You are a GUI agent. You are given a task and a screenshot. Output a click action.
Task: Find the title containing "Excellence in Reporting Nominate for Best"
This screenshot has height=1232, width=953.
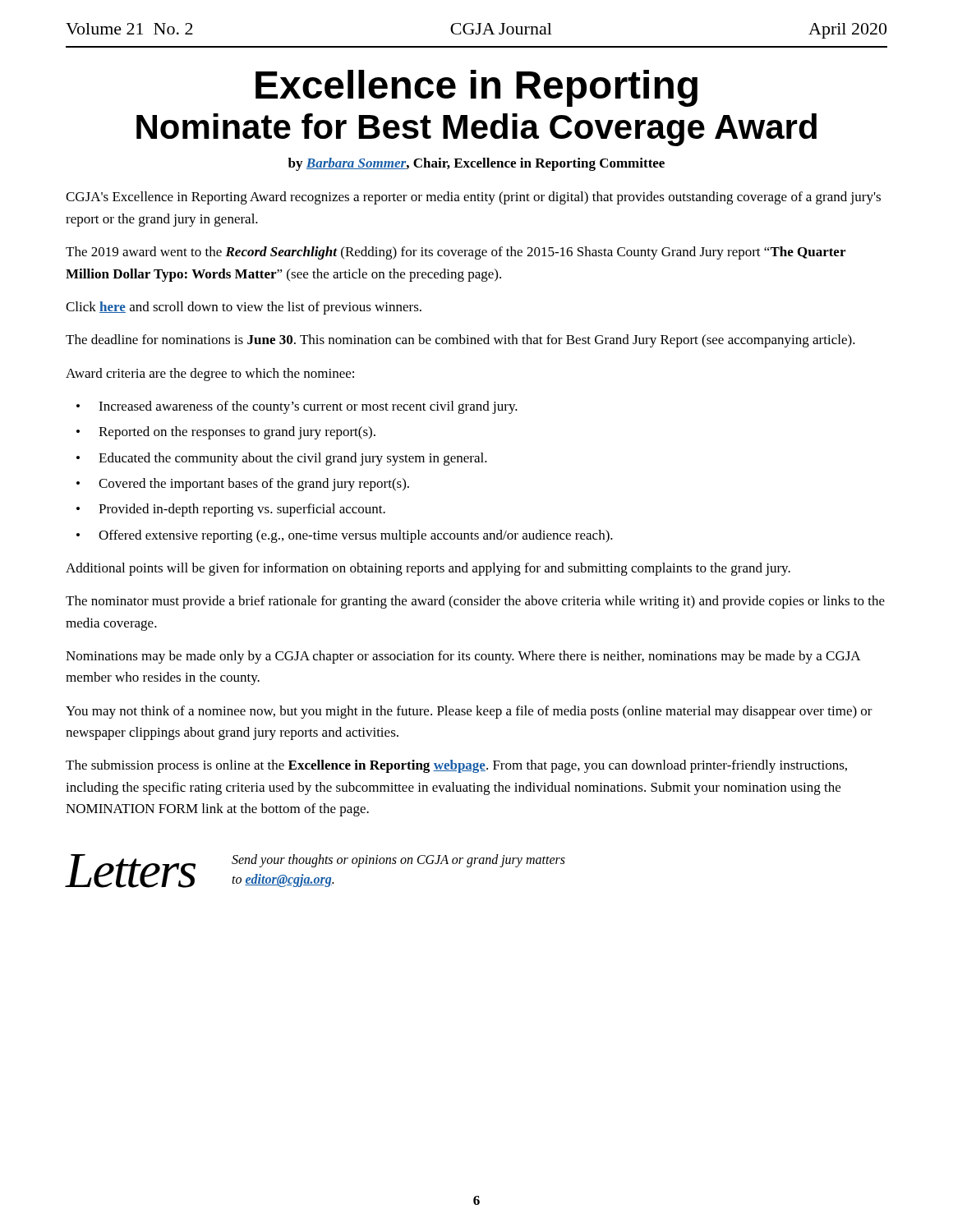point(476,105)
